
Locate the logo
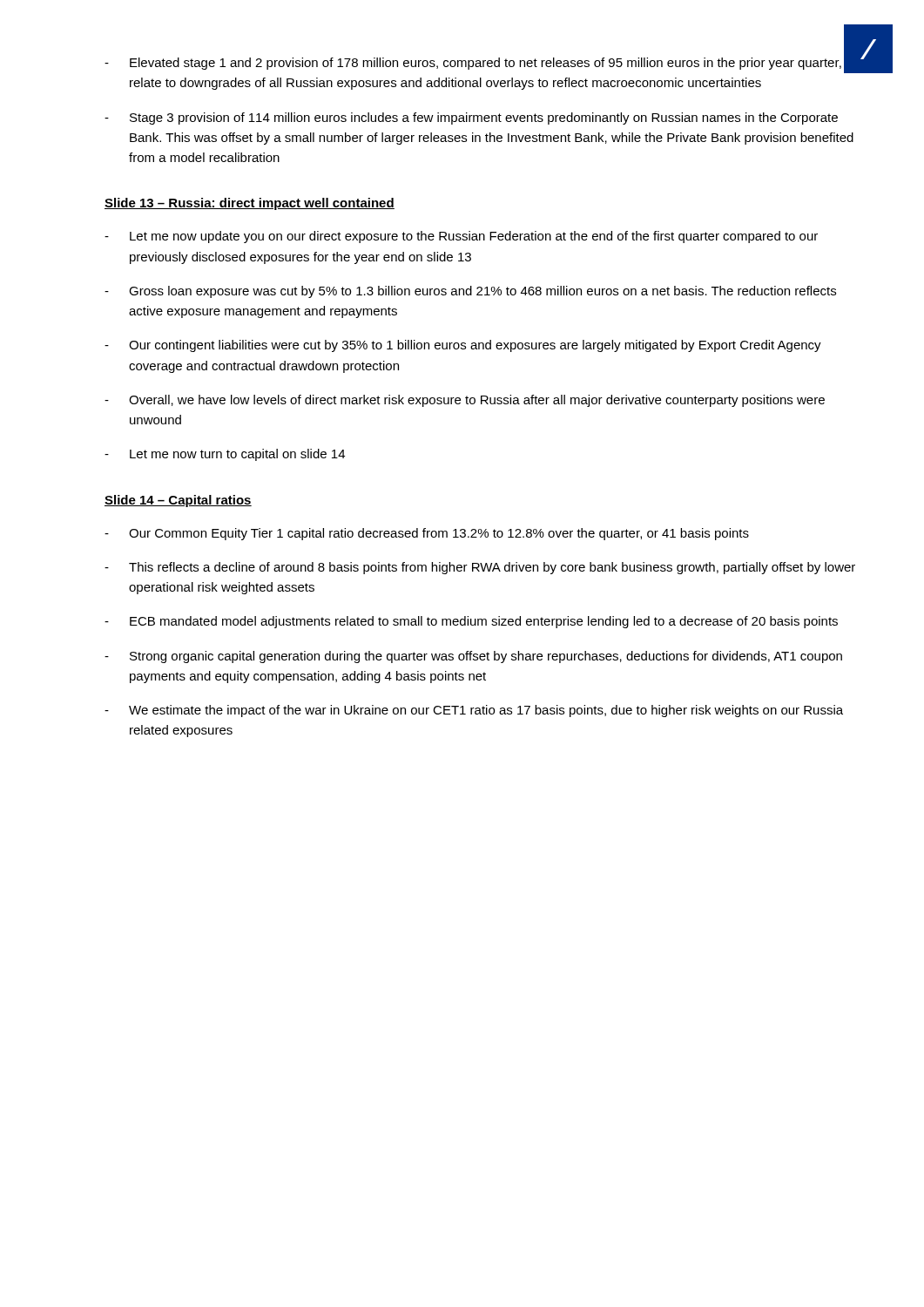pos(868,49)
